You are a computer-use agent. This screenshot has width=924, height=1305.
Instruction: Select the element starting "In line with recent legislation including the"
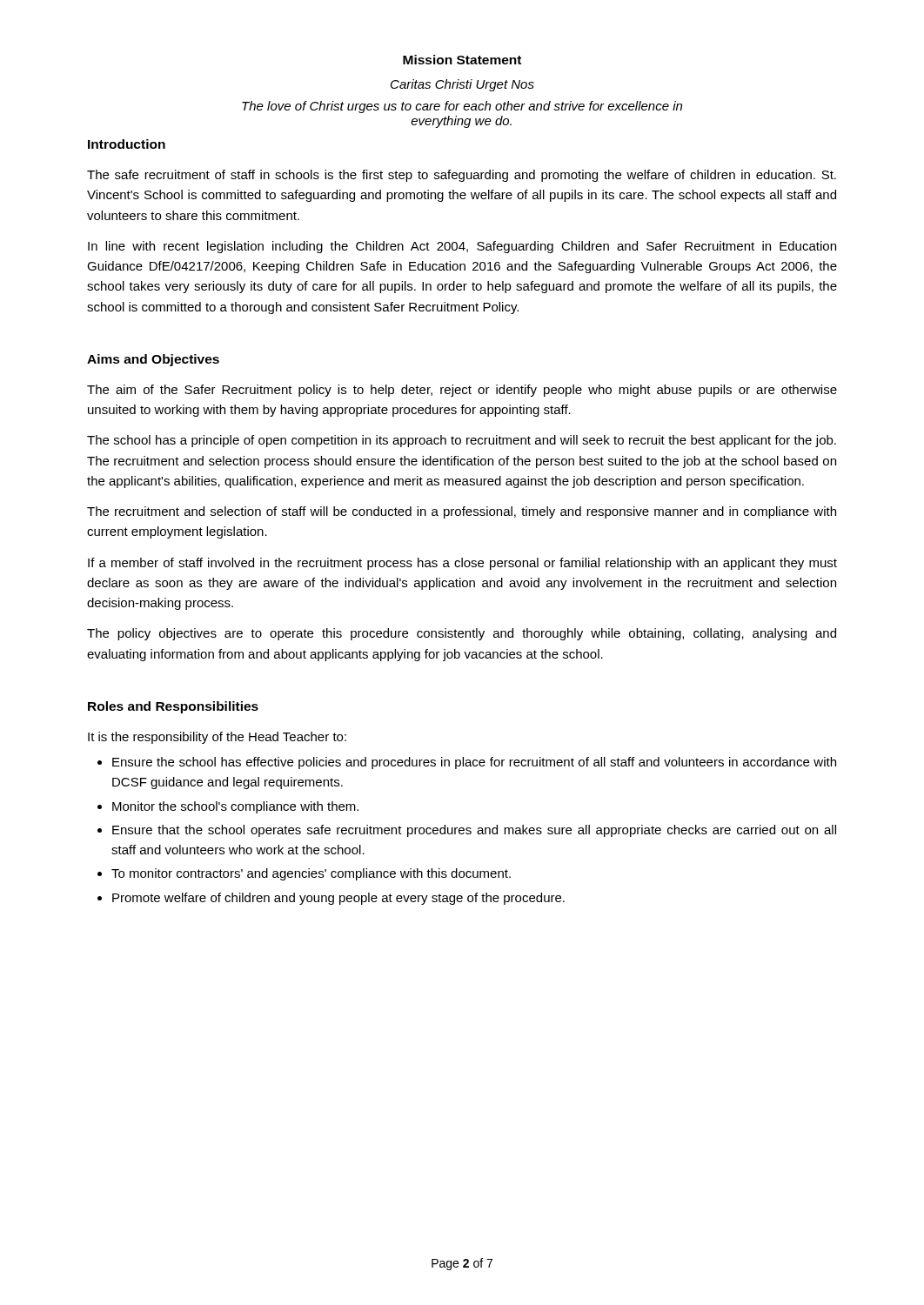click(x=462, y=276)
